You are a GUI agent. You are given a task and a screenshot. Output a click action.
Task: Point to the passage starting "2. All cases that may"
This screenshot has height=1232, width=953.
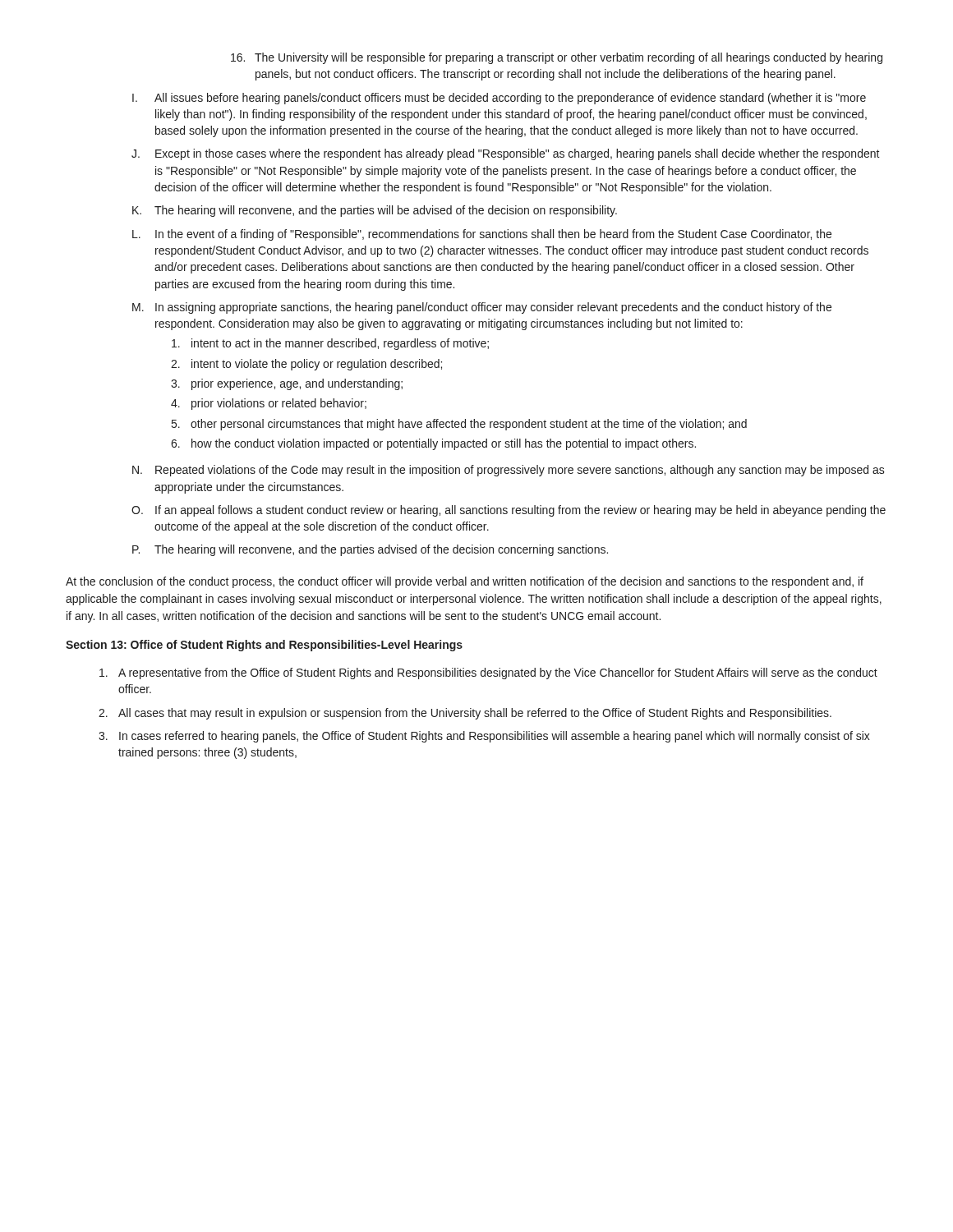[465, 713]
